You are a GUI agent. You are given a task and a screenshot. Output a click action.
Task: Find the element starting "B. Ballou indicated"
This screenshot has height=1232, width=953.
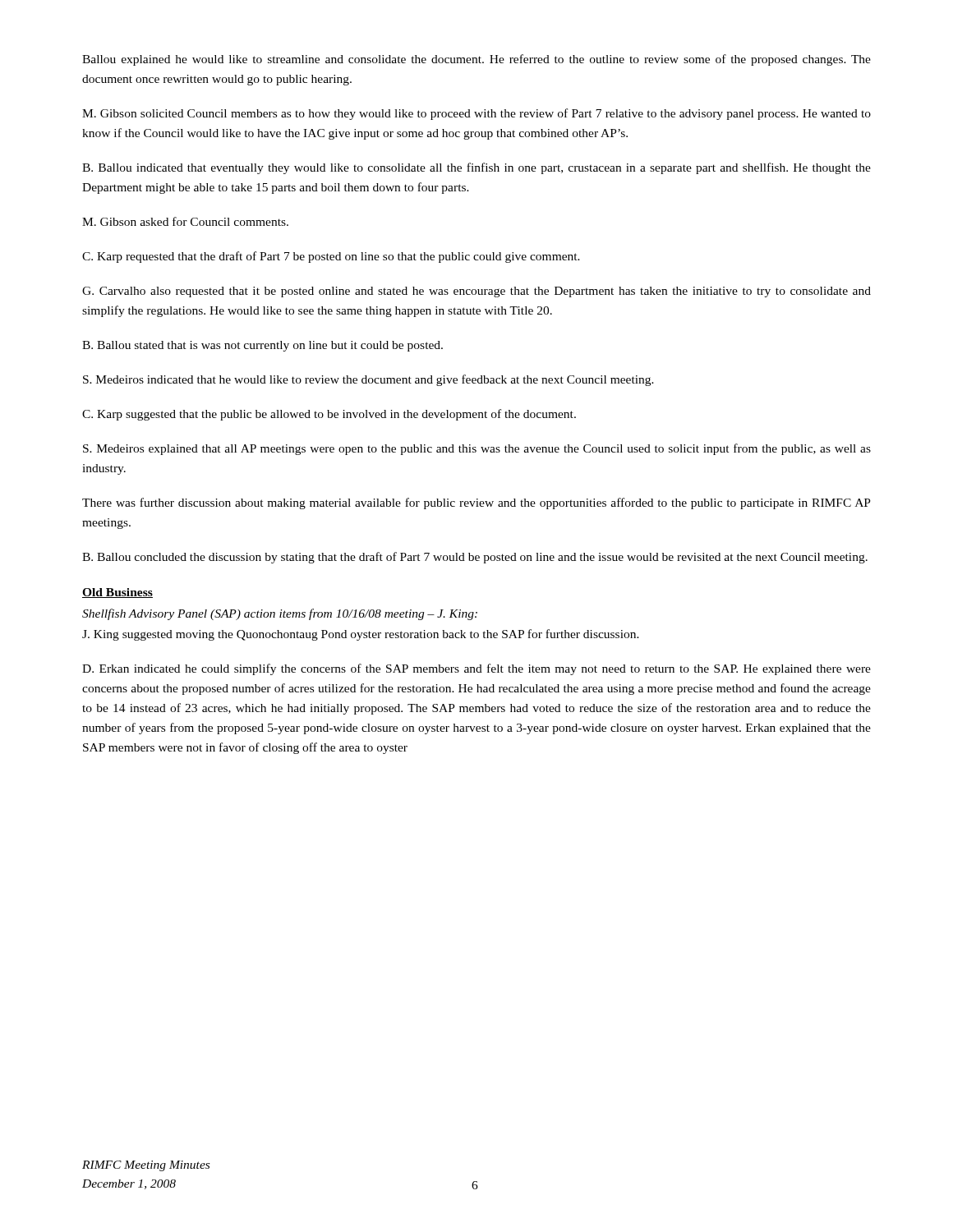[476, 177]
